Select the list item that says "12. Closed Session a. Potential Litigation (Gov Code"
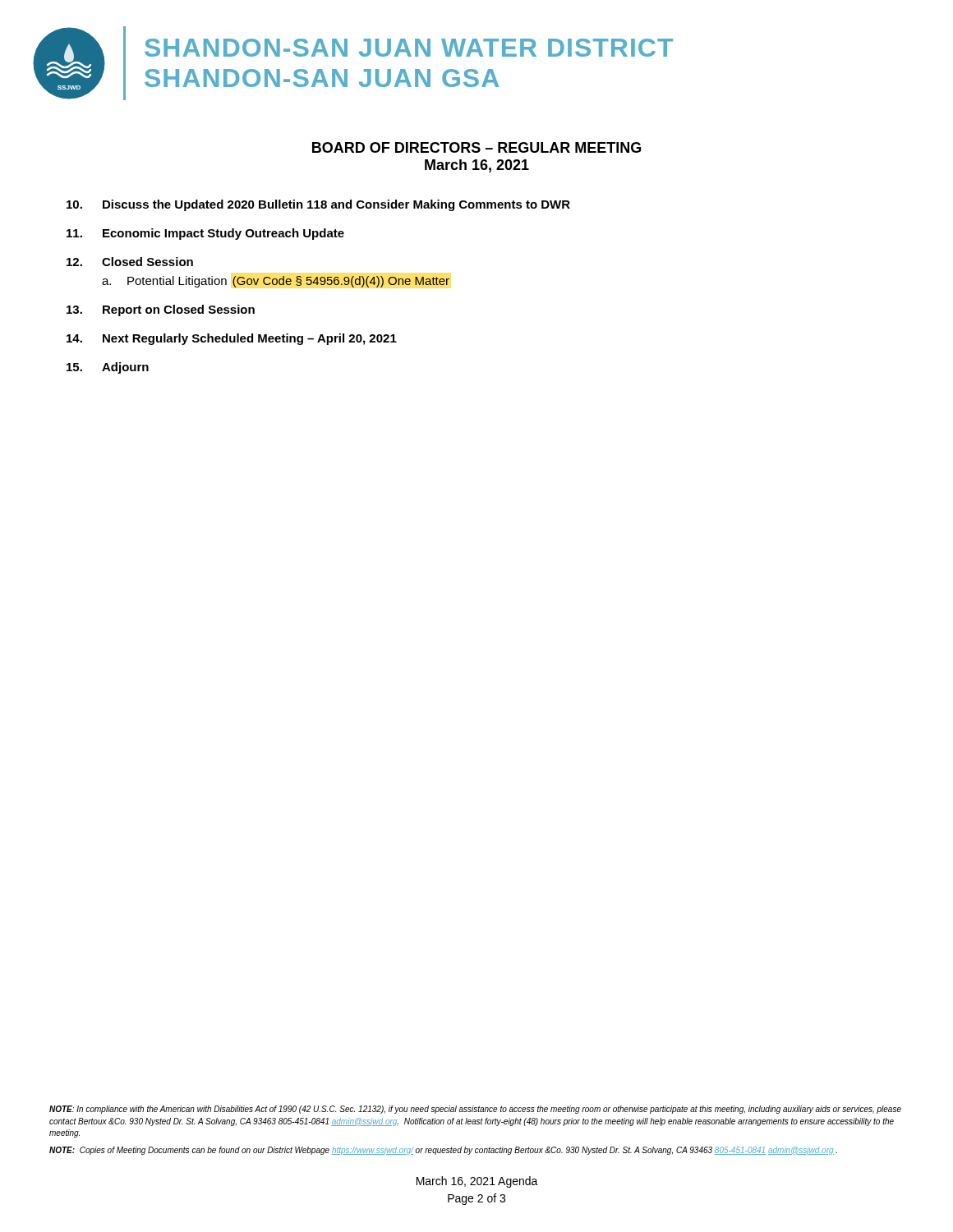Viewport: 953px width, 1232px height. tap(258, 271)
